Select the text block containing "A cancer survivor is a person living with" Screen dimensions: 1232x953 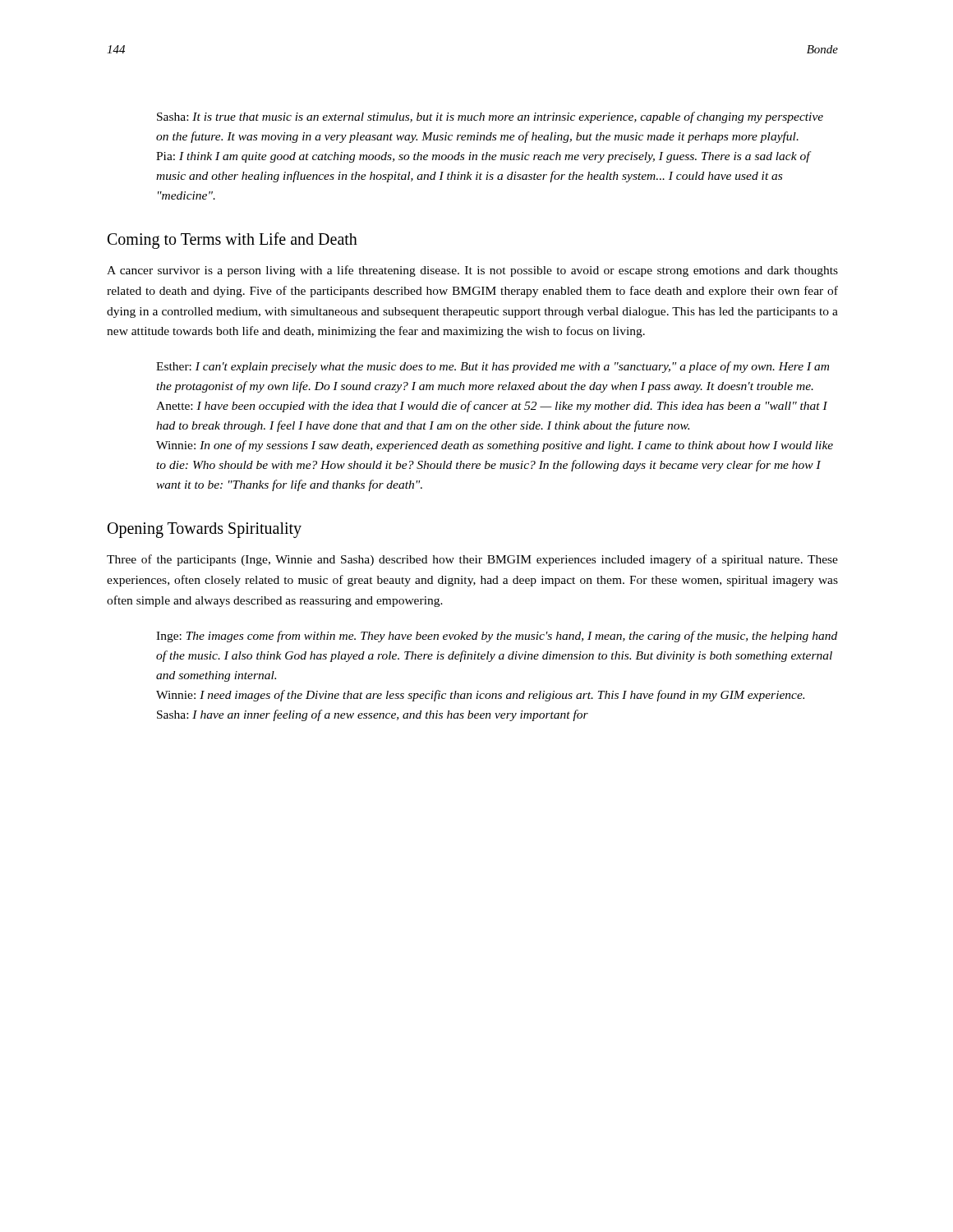point(472,300)
